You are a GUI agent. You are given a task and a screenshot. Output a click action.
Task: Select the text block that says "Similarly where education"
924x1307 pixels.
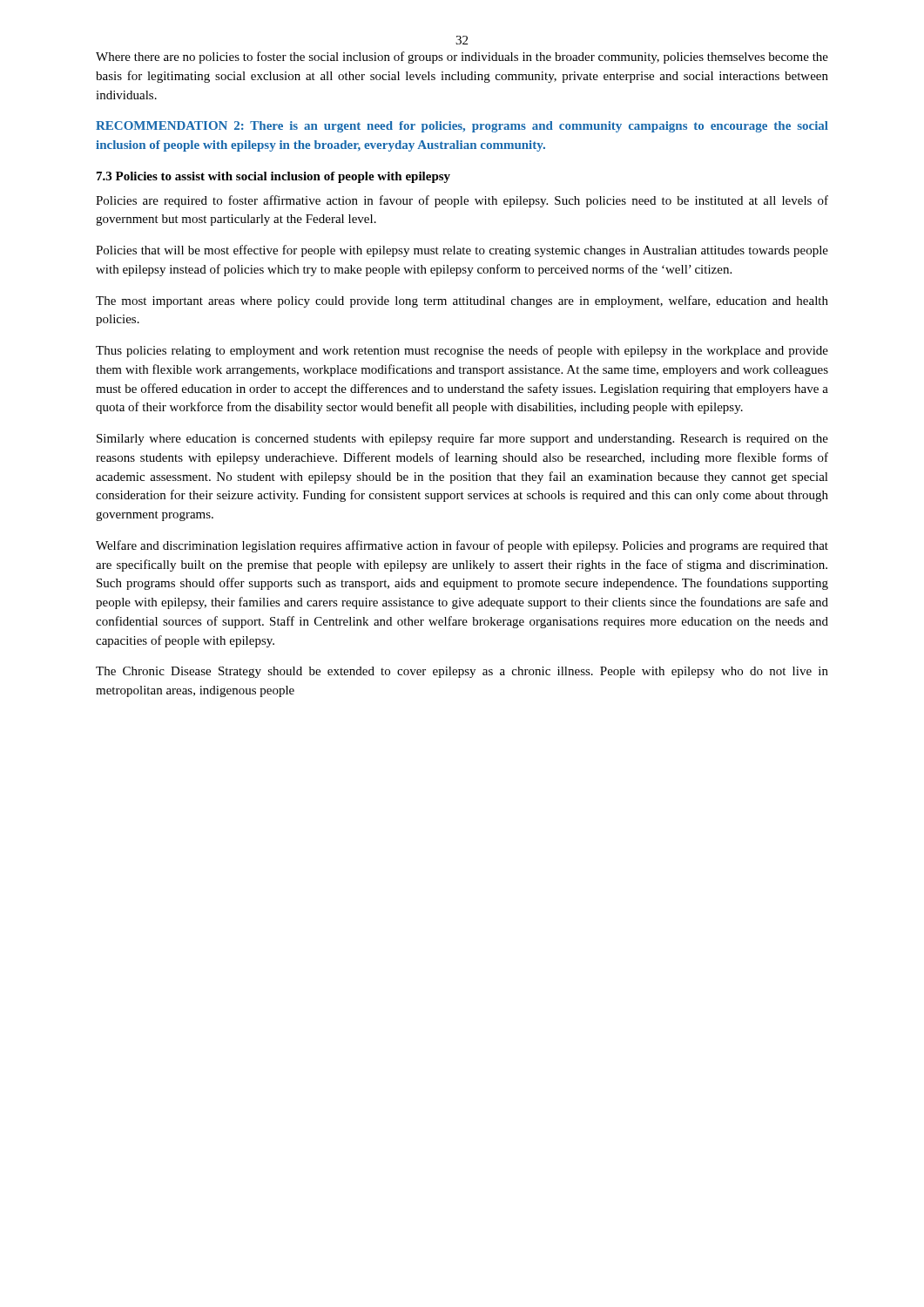click(462, 477)
